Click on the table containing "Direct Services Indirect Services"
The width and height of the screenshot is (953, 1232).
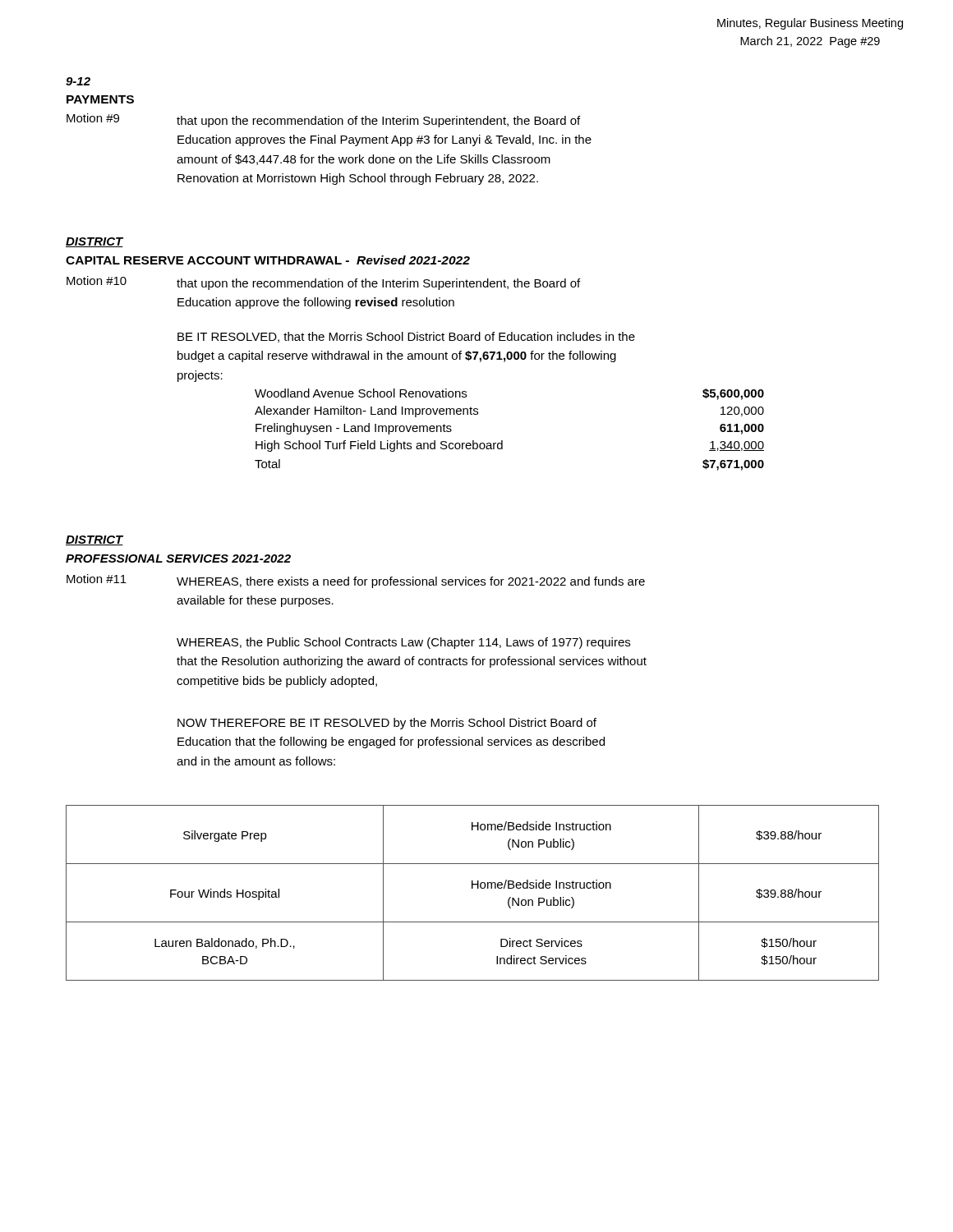pos(472,893)
